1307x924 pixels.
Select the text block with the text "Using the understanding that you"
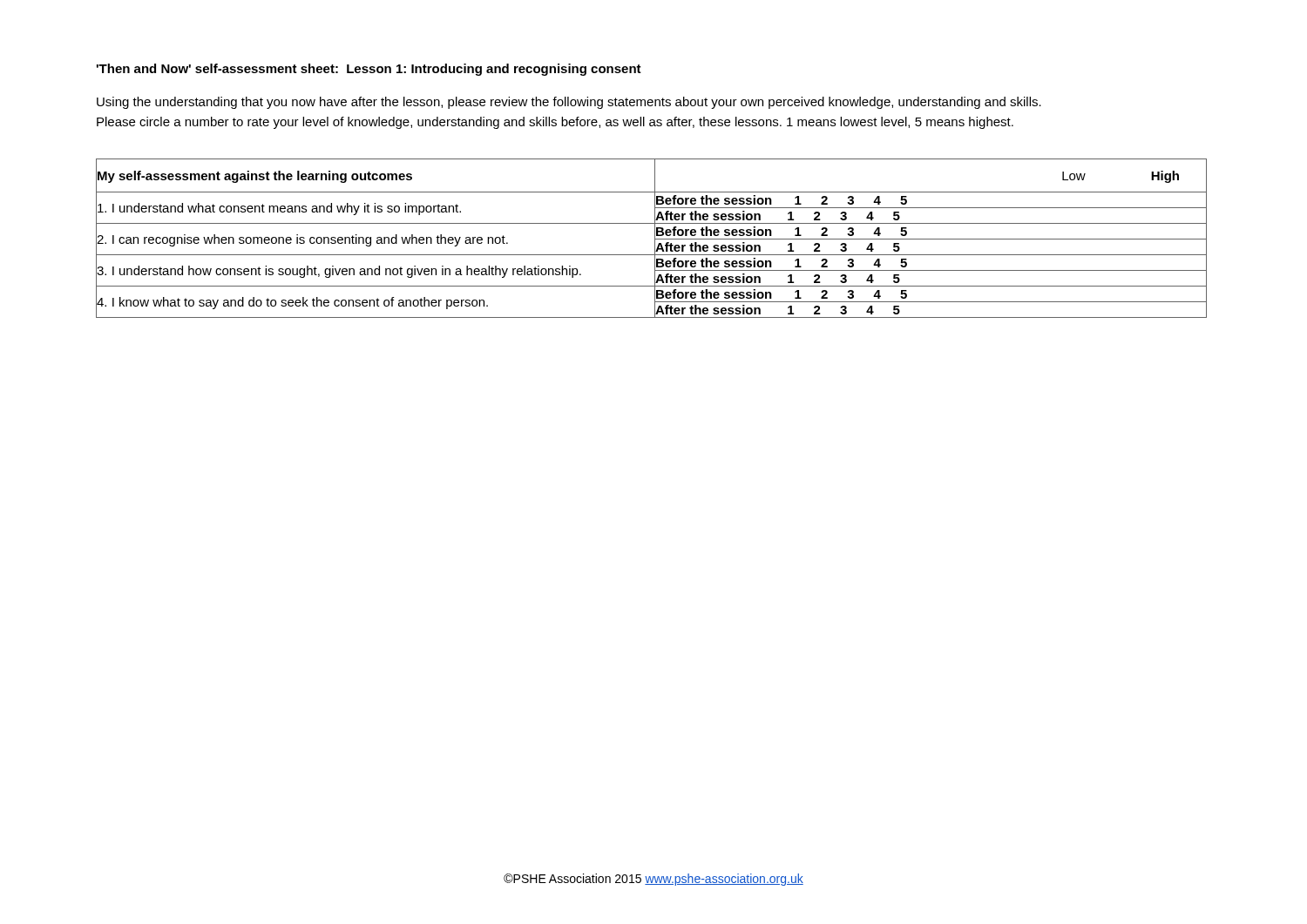tap(569, 112)
